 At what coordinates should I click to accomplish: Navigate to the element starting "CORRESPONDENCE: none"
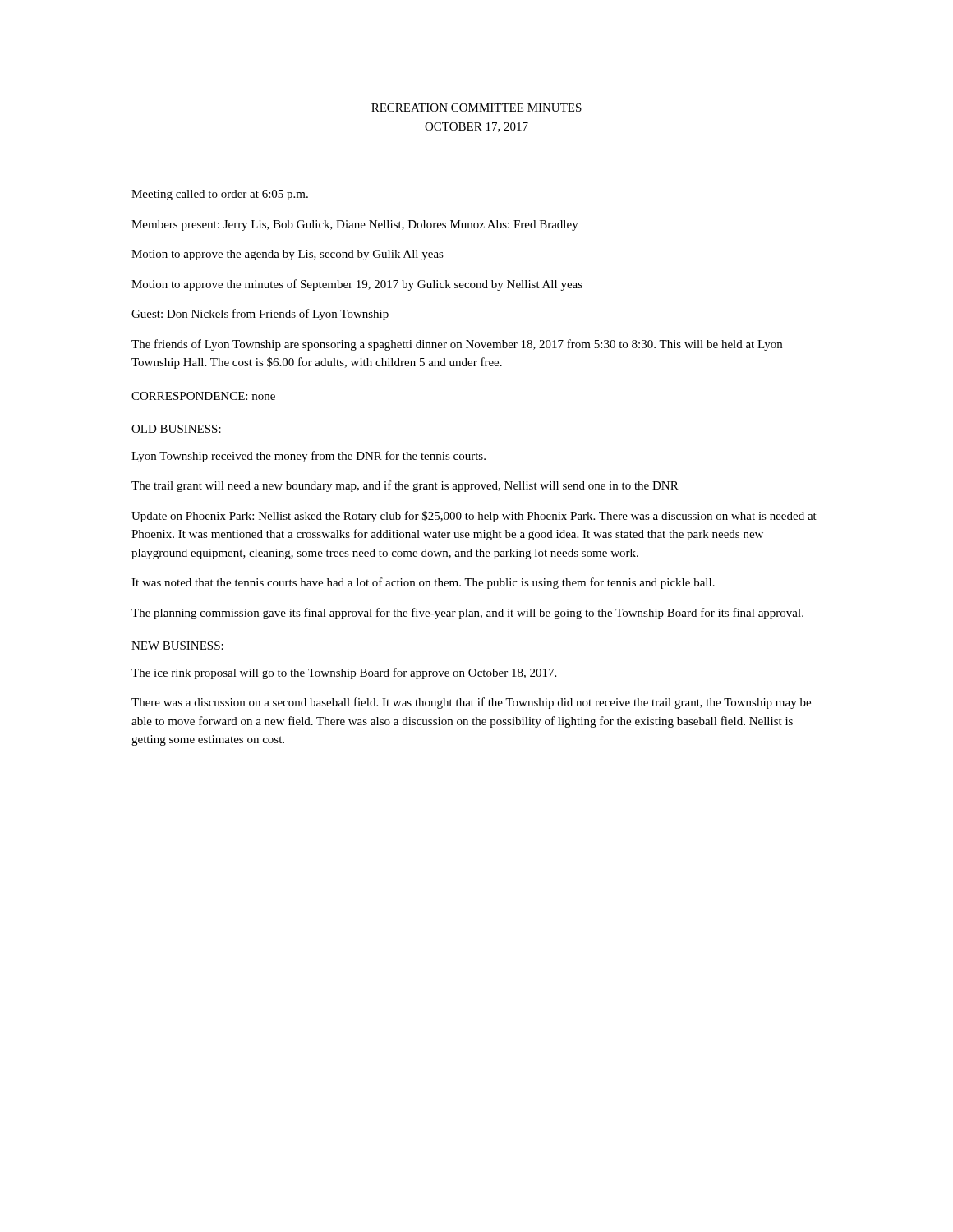tap(204, 395)
